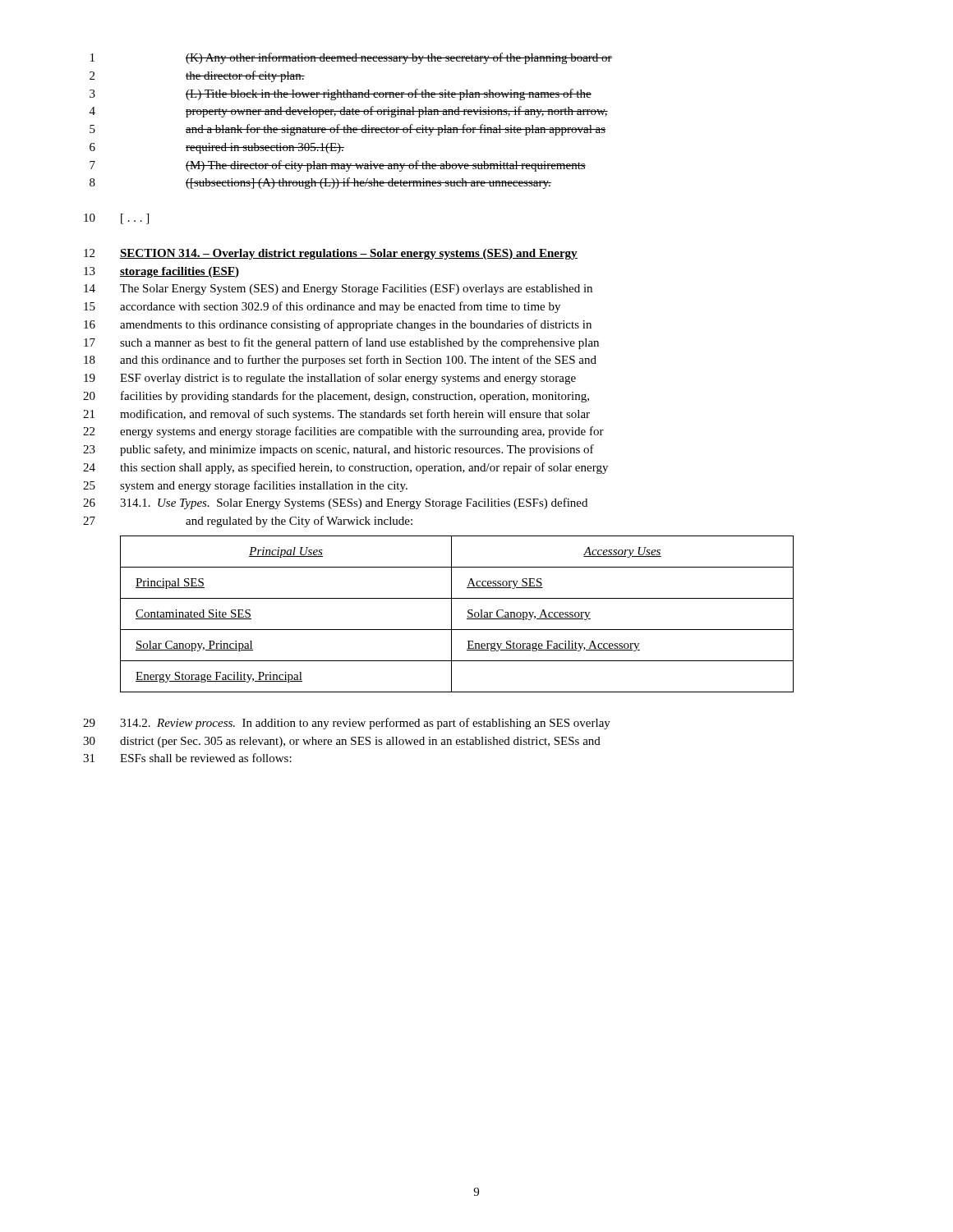Point to "10 [ . . . ]"
Viewport: 953px width, 1232px height.
click(91, 219)
